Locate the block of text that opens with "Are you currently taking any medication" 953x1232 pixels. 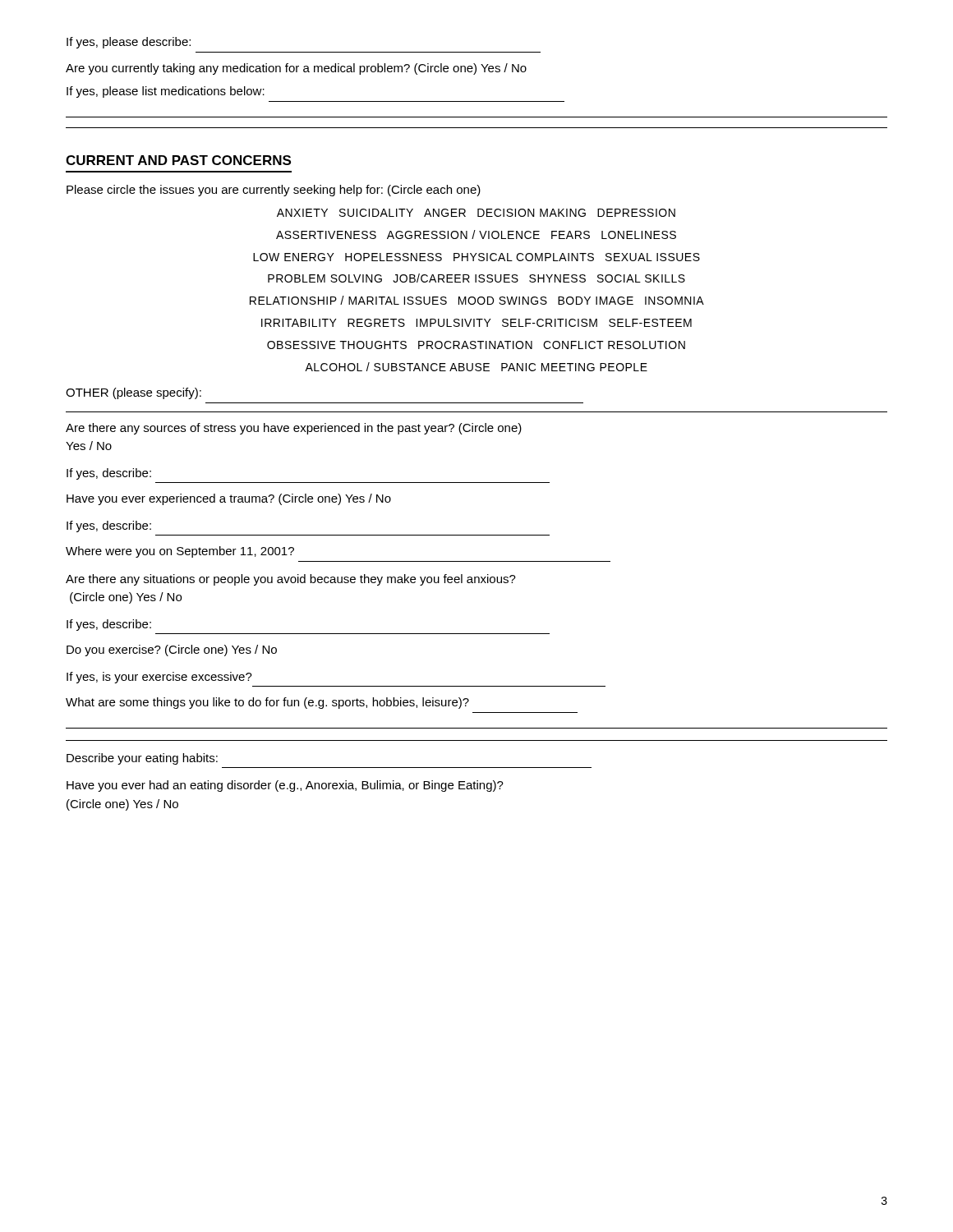296,67
